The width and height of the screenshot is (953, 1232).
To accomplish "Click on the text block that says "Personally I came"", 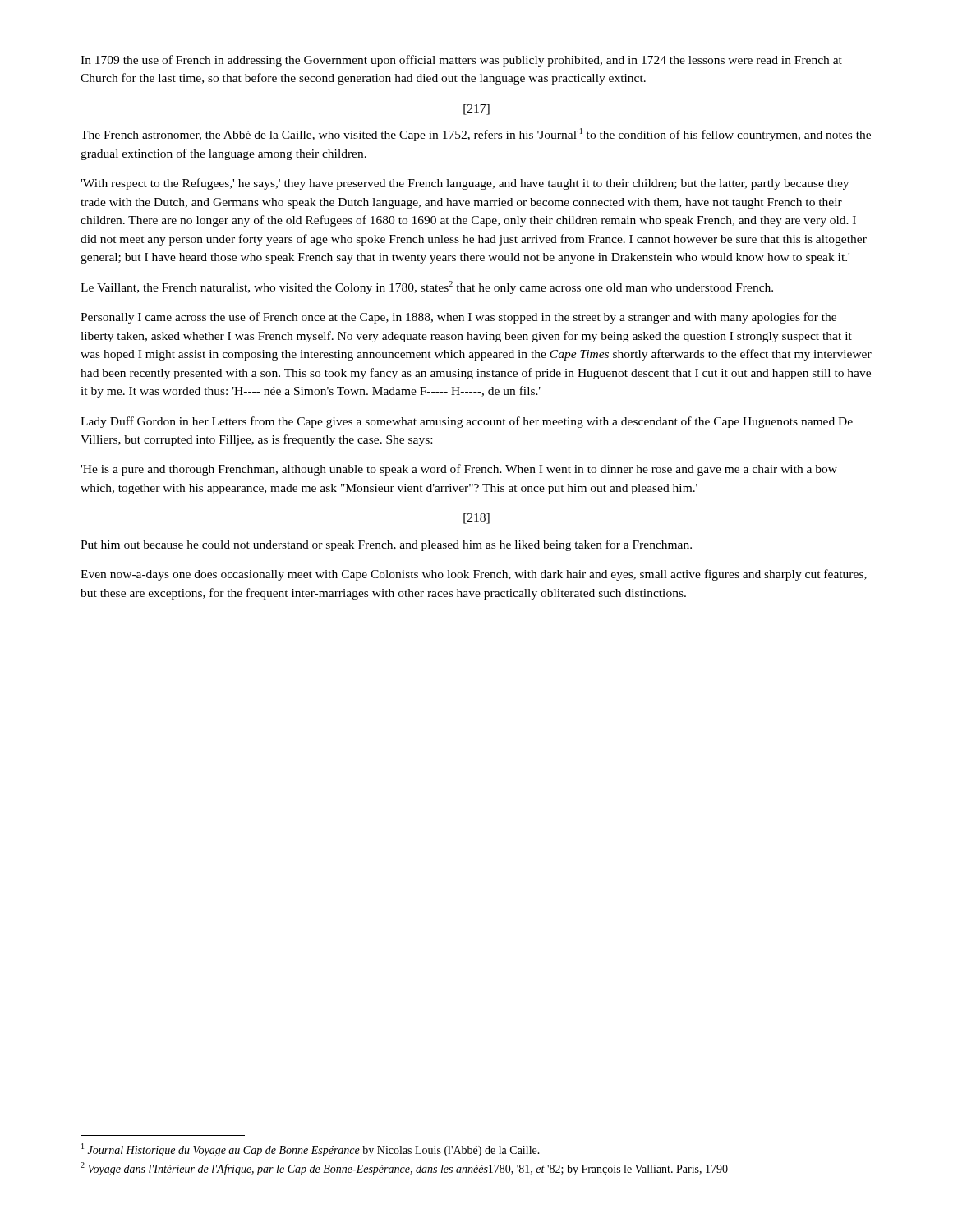I will pyautogui.click(x=476, y=354).
